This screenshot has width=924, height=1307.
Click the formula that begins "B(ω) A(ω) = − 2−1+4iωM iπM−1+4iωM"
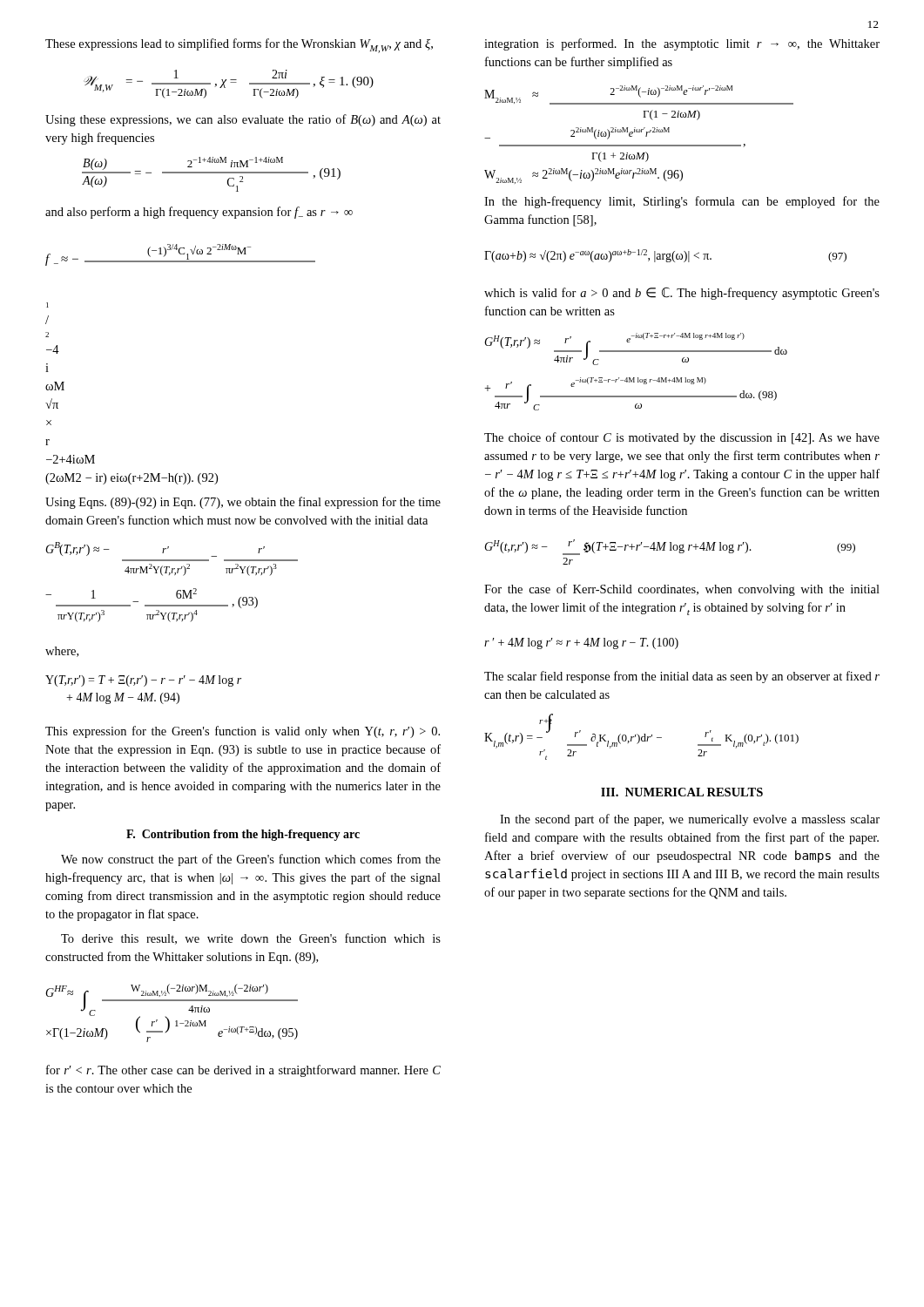point(243,175)
